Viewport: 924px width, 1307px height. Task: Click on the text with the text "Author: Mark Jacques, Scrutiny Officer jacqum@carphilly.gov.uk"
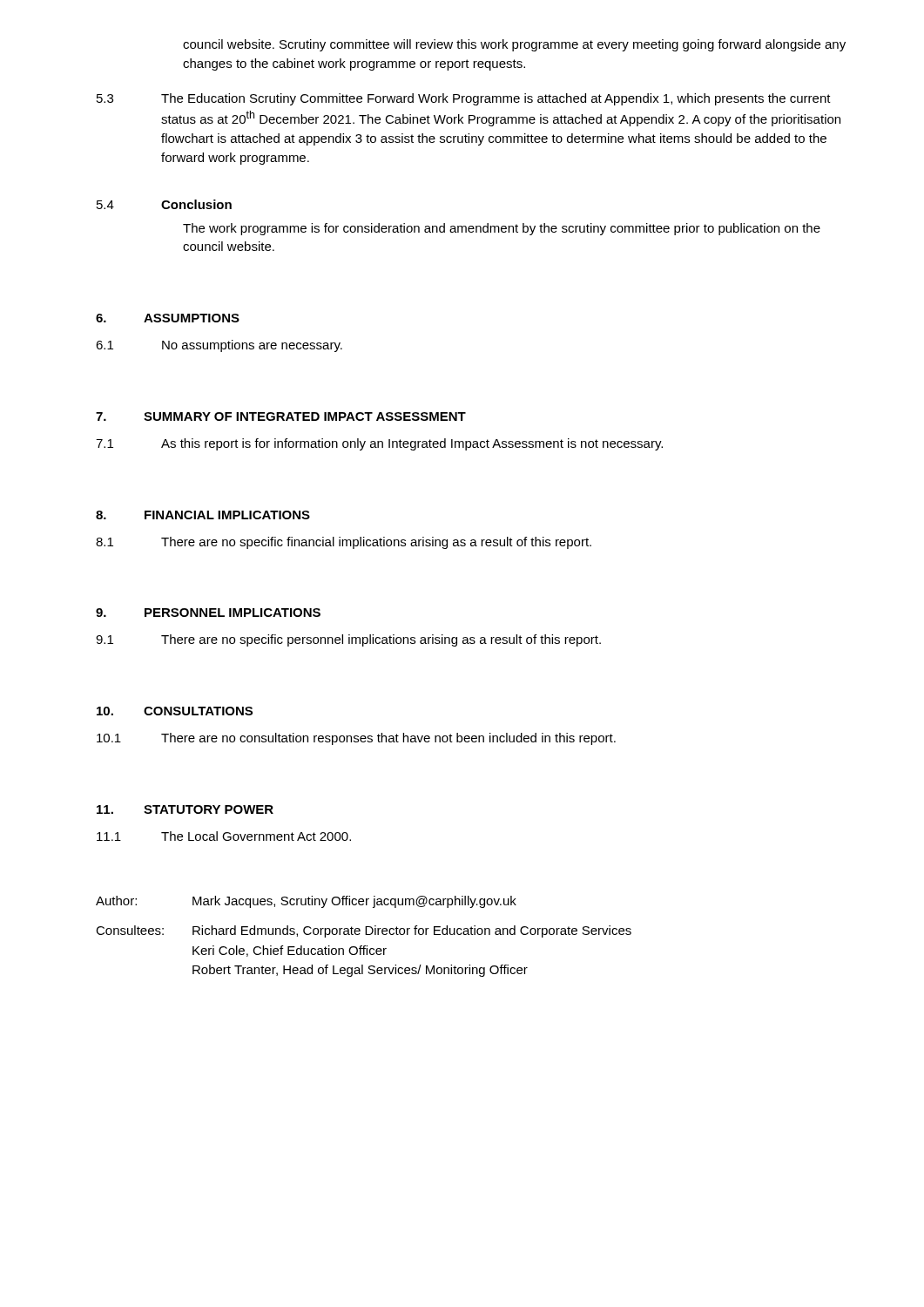(475, 901)
